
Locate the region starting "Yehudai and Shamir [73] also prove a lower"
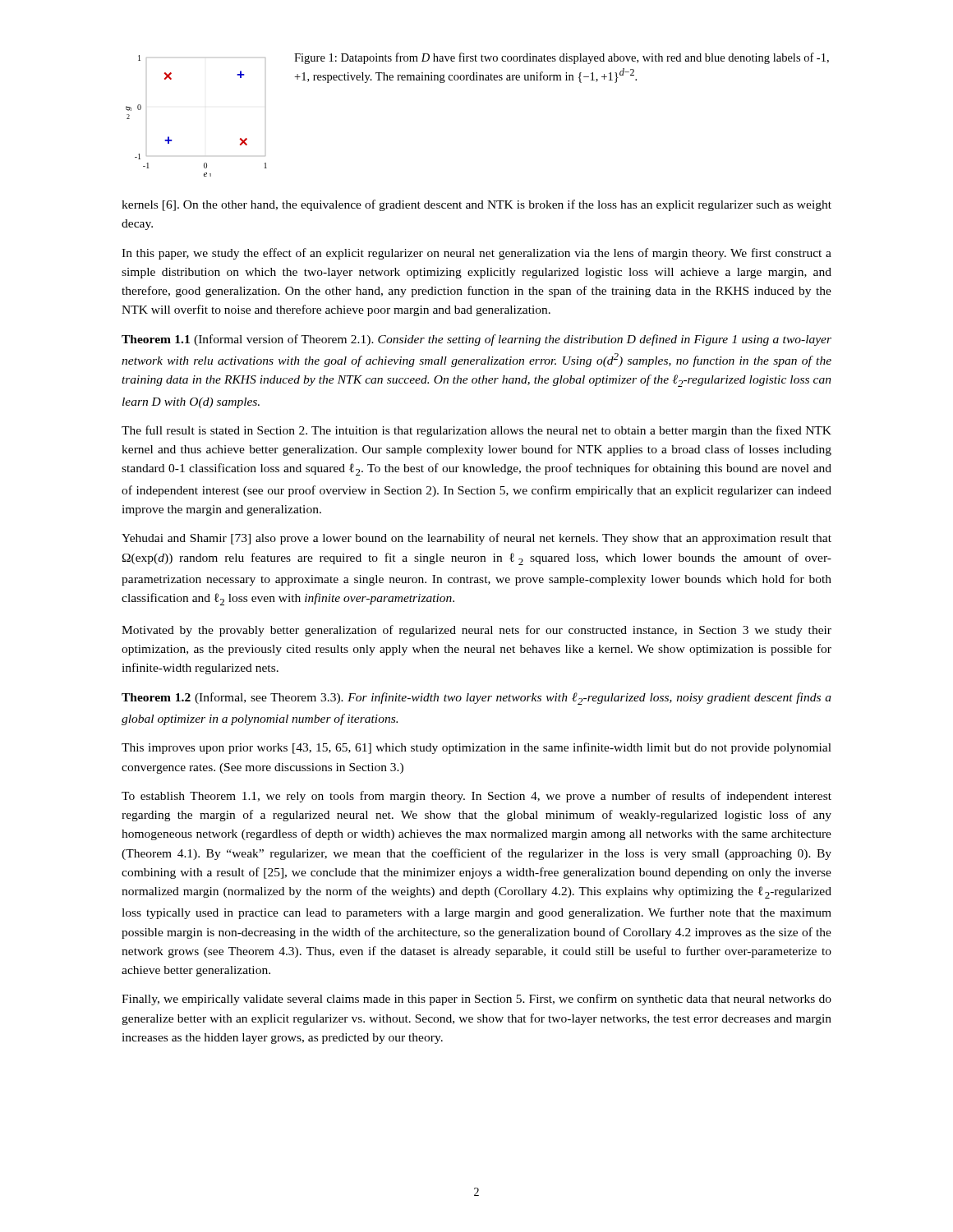tap(476, 569)
